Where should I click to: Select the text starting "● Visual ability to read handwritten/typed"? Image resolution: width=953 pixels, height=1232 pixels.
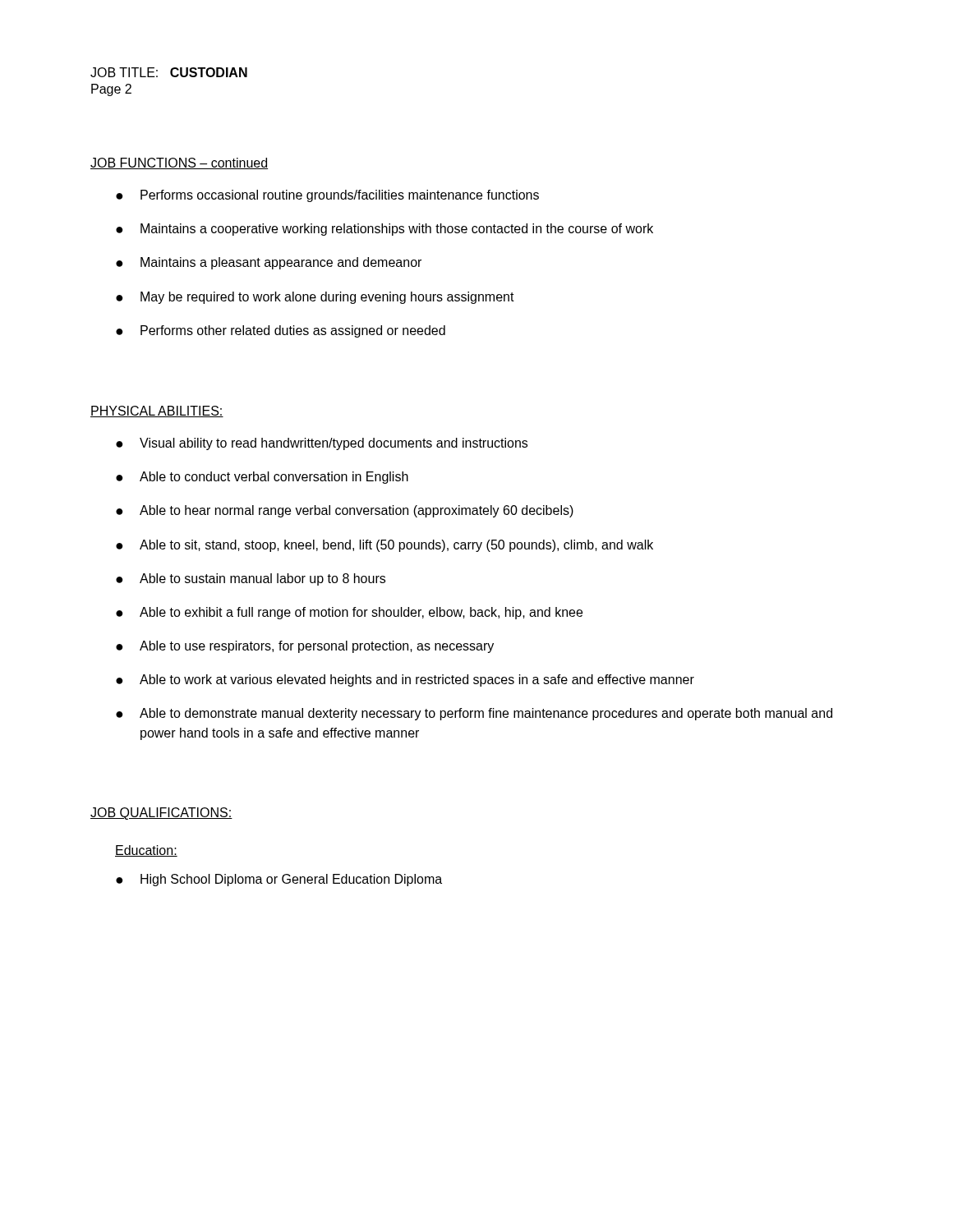click(322, 444)
